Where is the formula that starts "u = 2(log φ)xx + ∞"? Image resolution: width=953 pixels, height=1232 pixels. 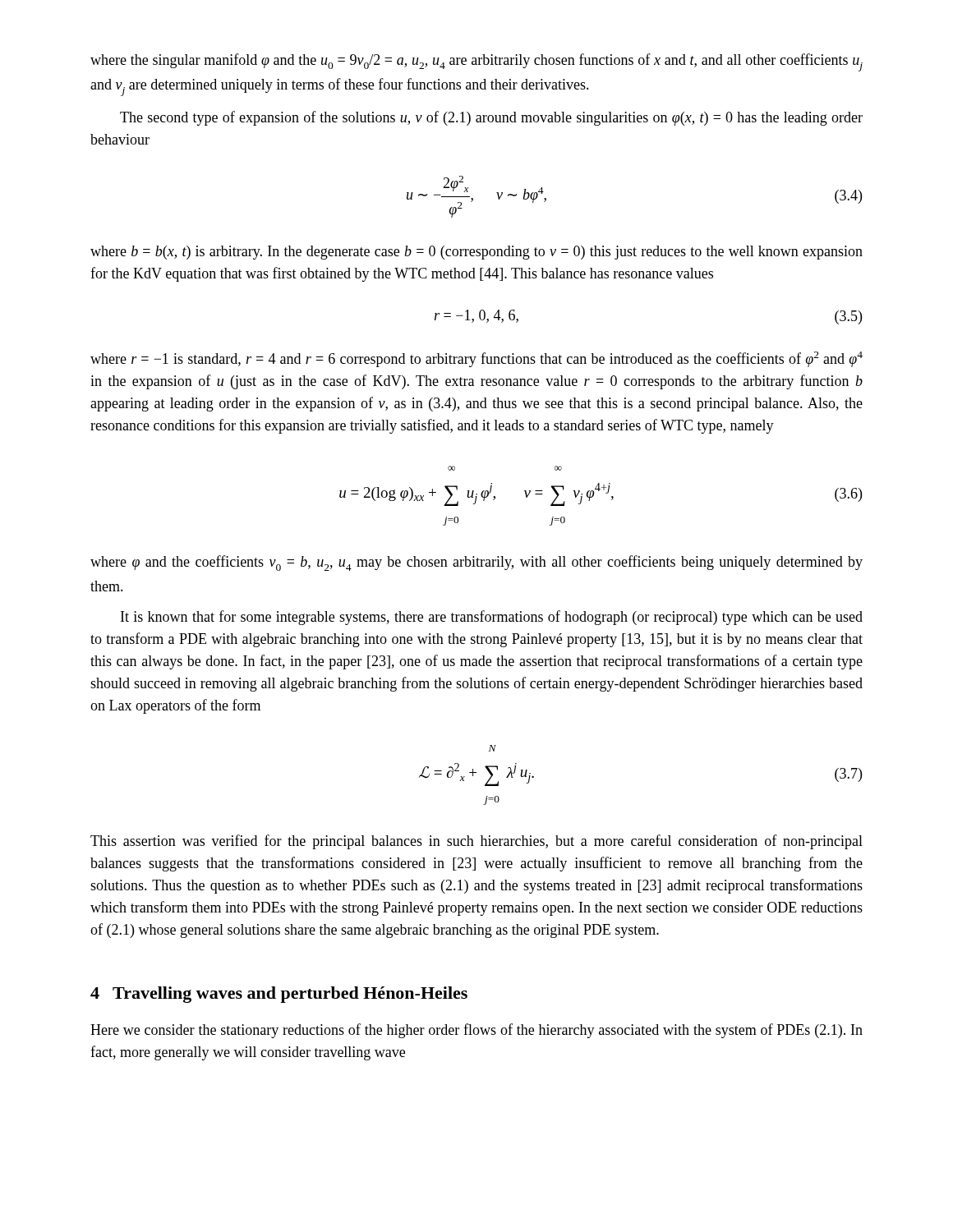476,494
